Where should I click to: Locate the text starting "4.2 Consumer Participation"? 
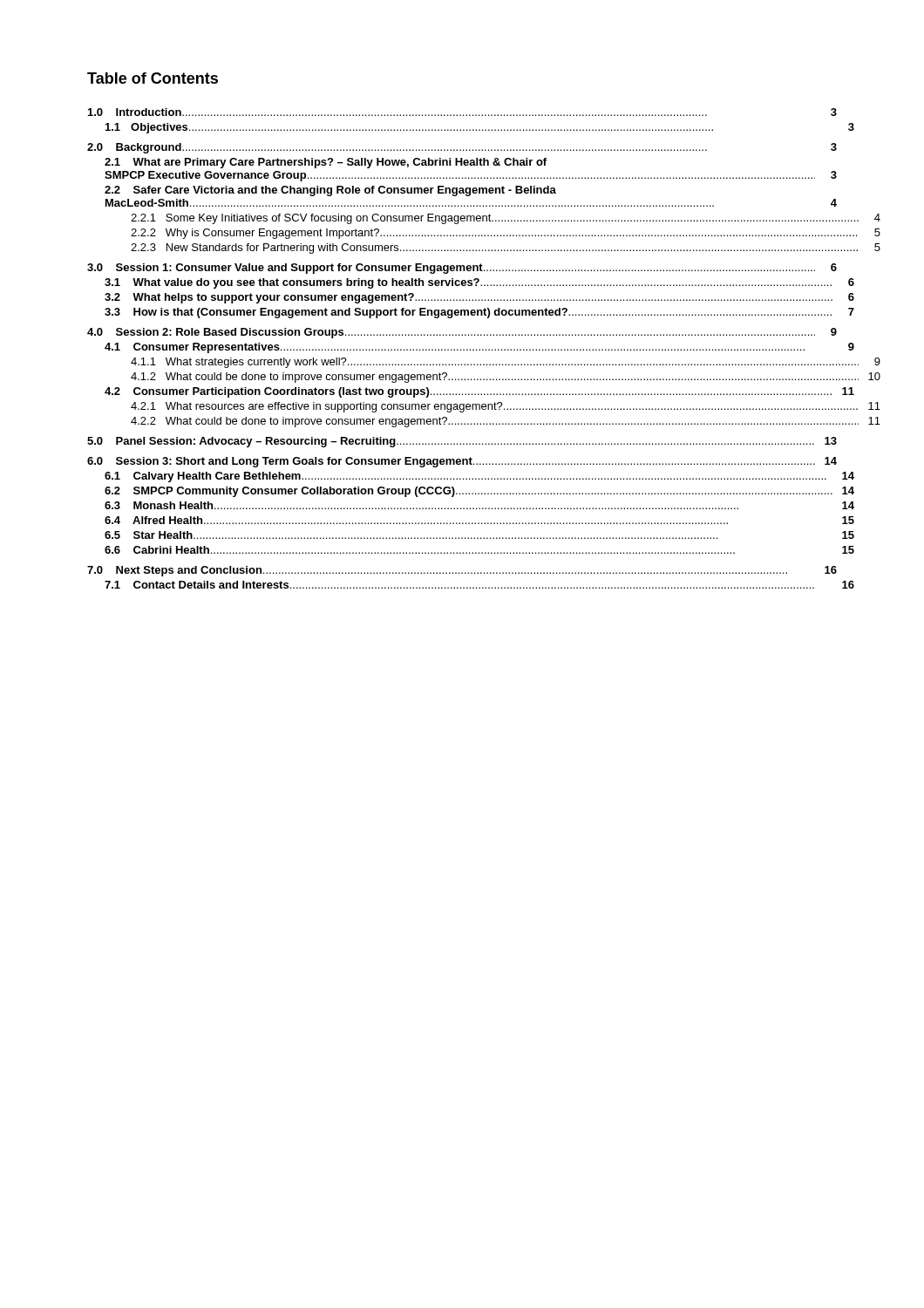pos(479,391)
